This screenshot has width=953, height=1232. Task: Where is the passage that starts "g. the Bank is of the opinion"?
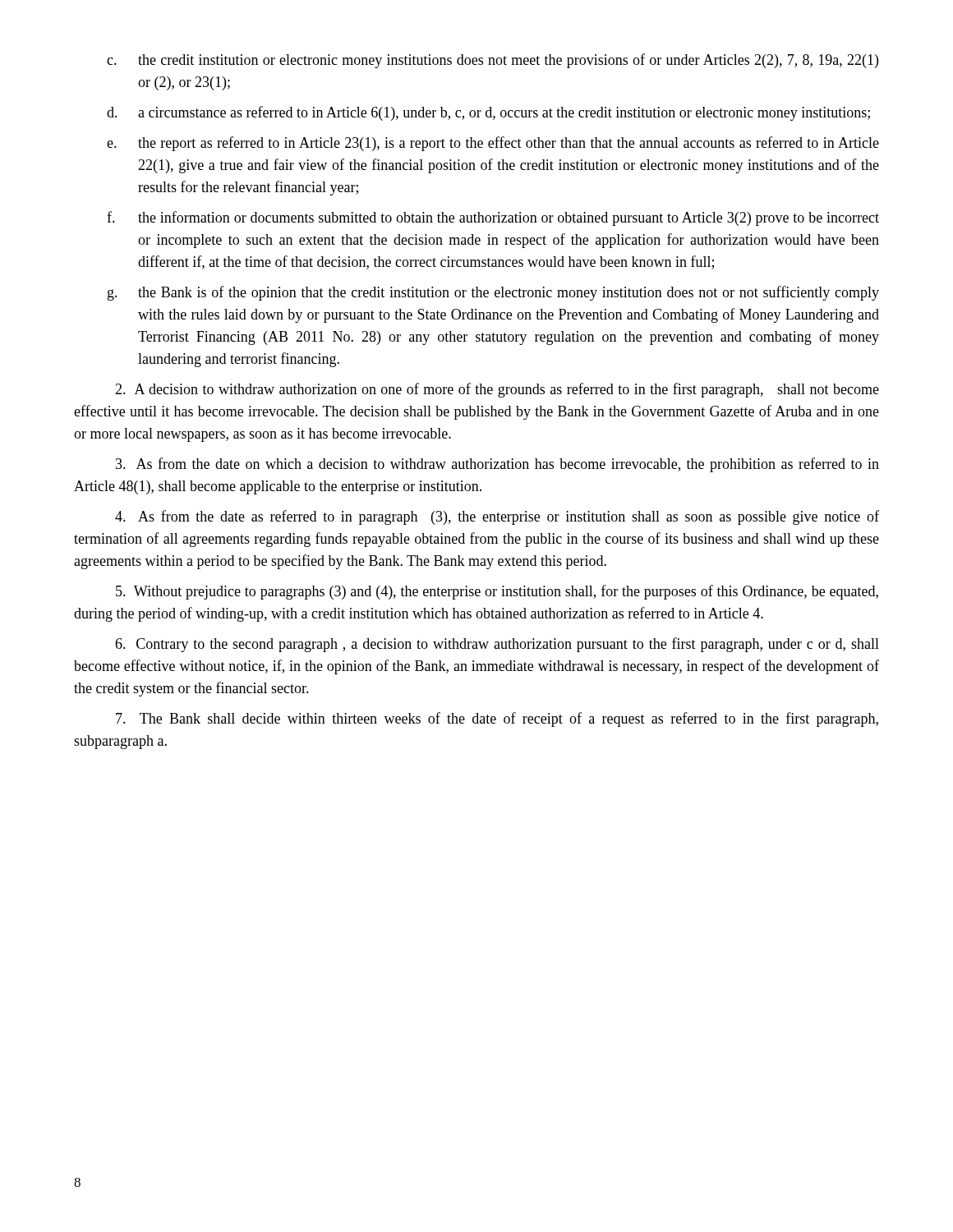pyautogui.click(x=493, y=326)
